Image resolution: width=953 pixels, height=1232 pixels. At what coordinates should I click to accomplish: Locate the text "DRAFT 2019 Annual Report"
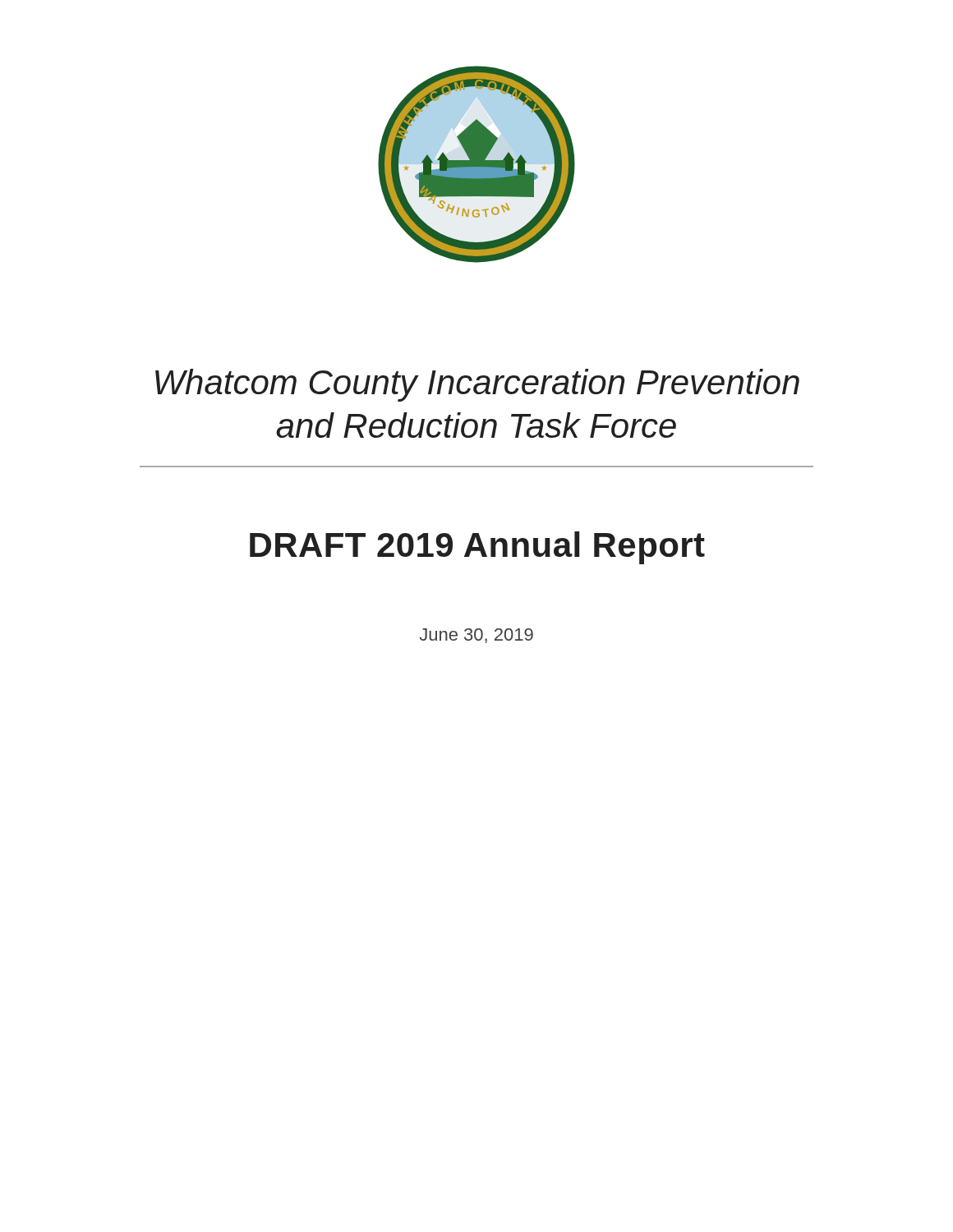pyautogui.click(x=476, y=545)
